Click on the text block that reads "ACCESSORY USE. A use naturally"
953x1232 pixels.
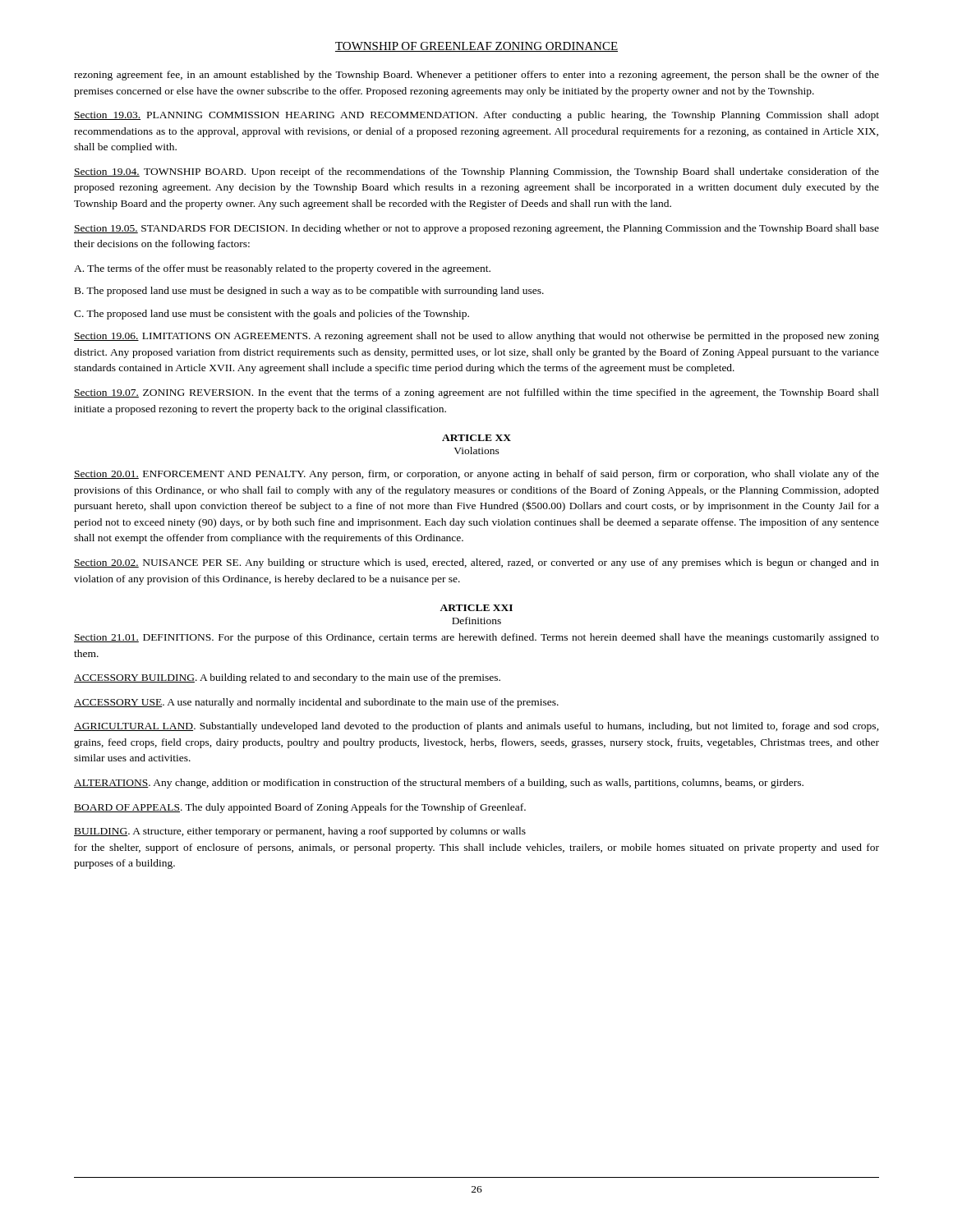(x=476, y=702)
